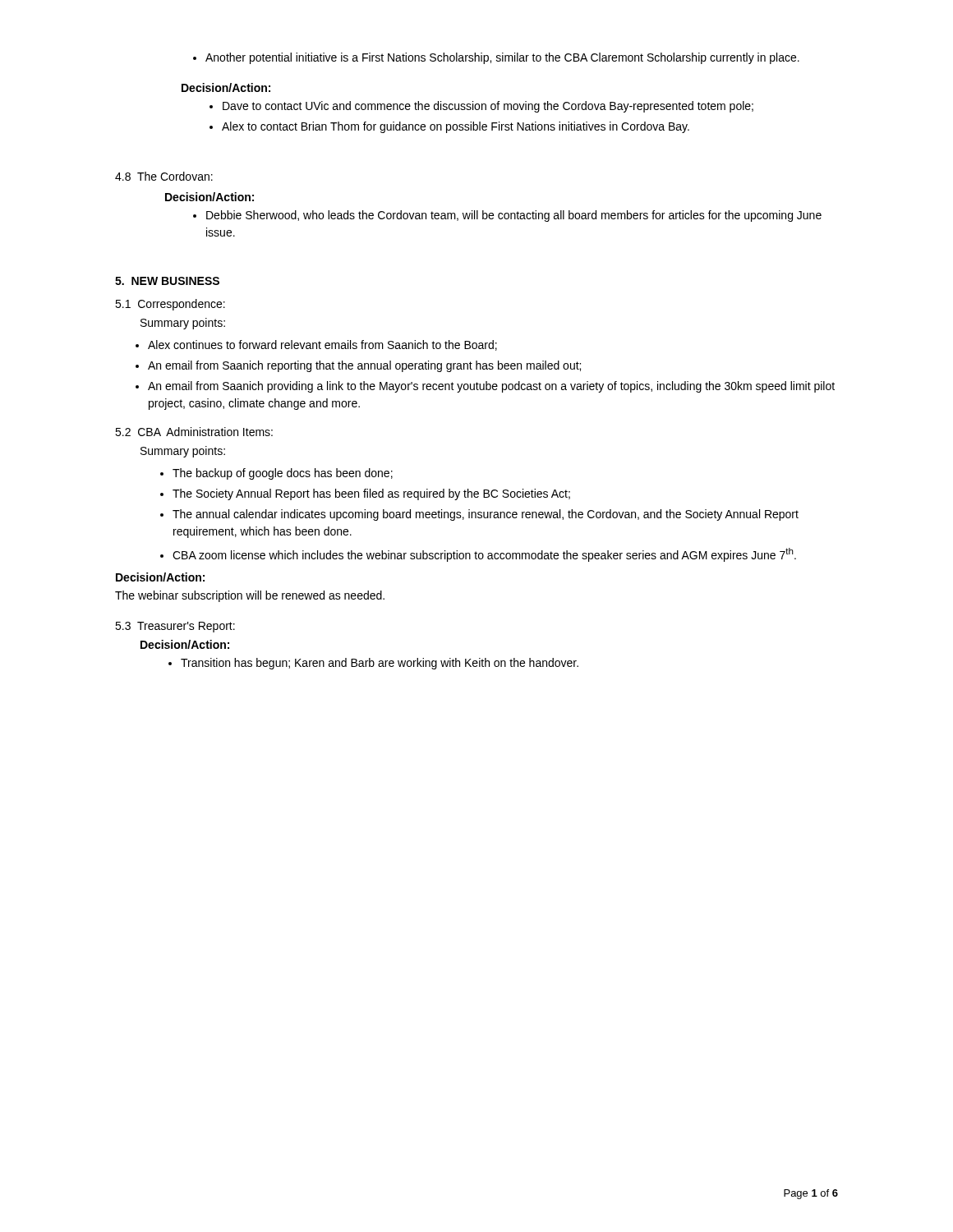Image resolution: width=953 pixels, height=1232 pixels.
Task: Find the passage starting "The Society Annual"
Action: pyautogui.click(x=493, y=494)
